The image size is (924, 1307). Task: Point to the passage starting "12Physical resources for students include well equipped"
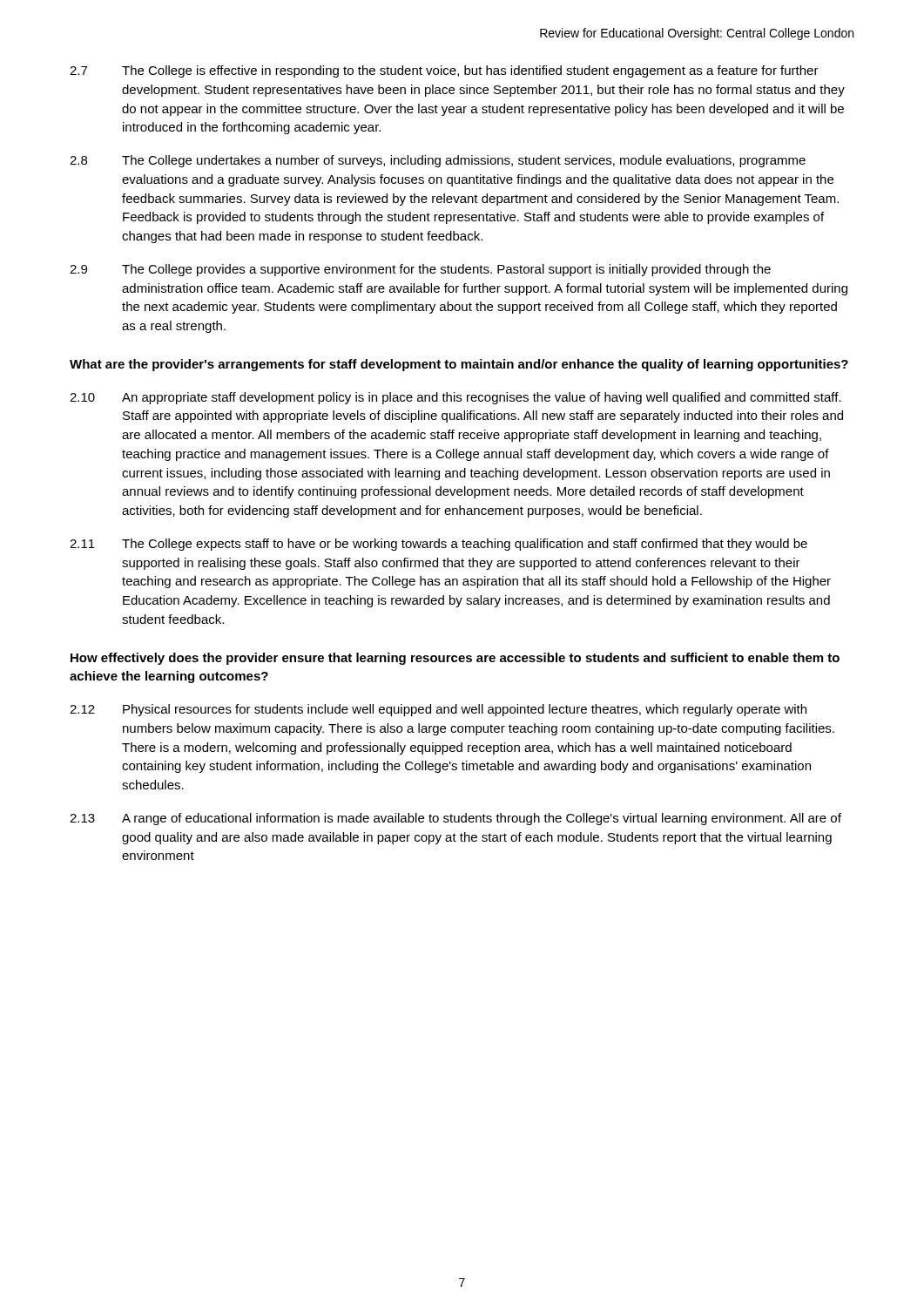coord(460,747)
